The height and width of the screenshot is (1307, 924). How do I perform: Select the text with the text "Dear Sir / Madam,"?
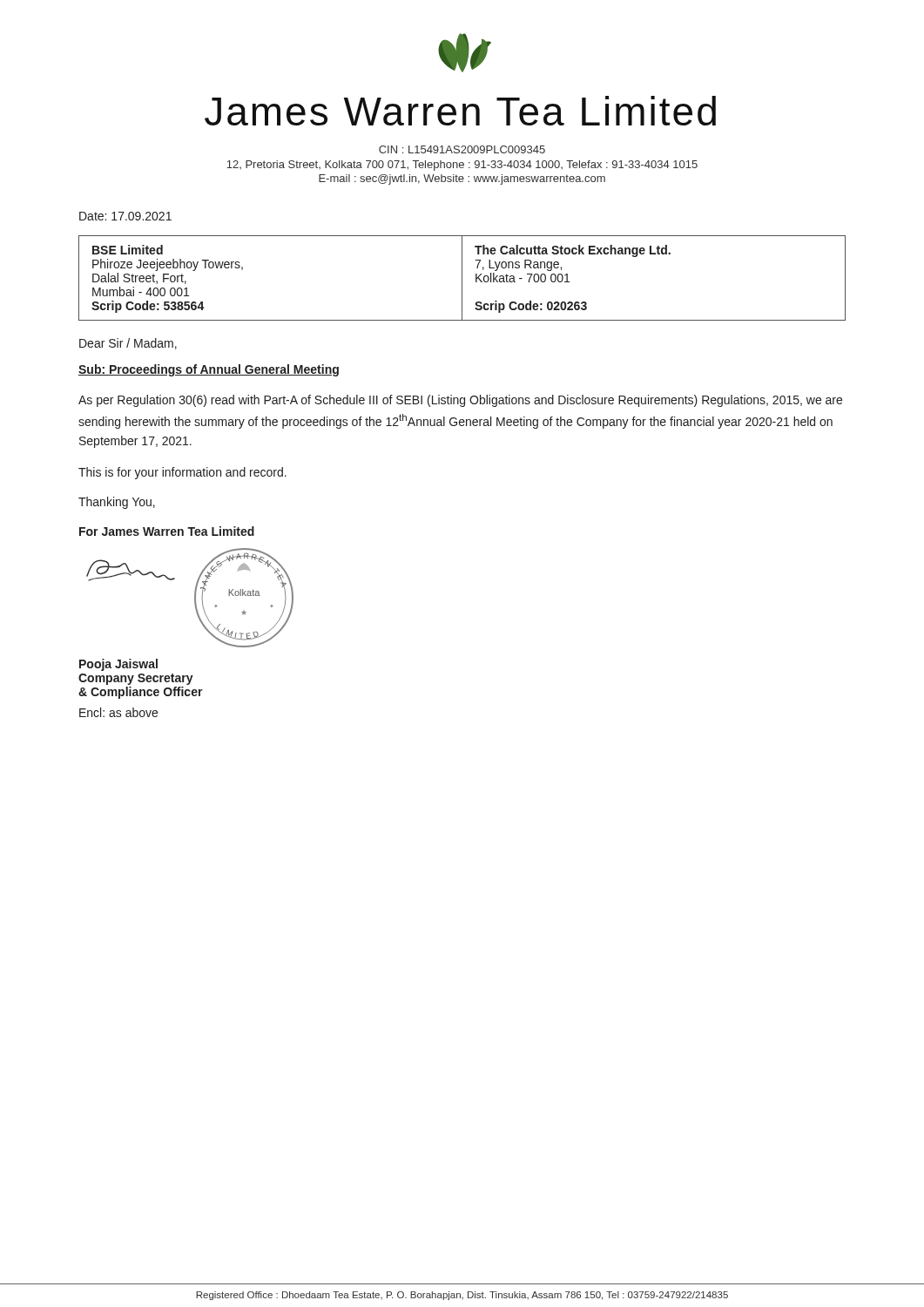[x=128, y=343]
